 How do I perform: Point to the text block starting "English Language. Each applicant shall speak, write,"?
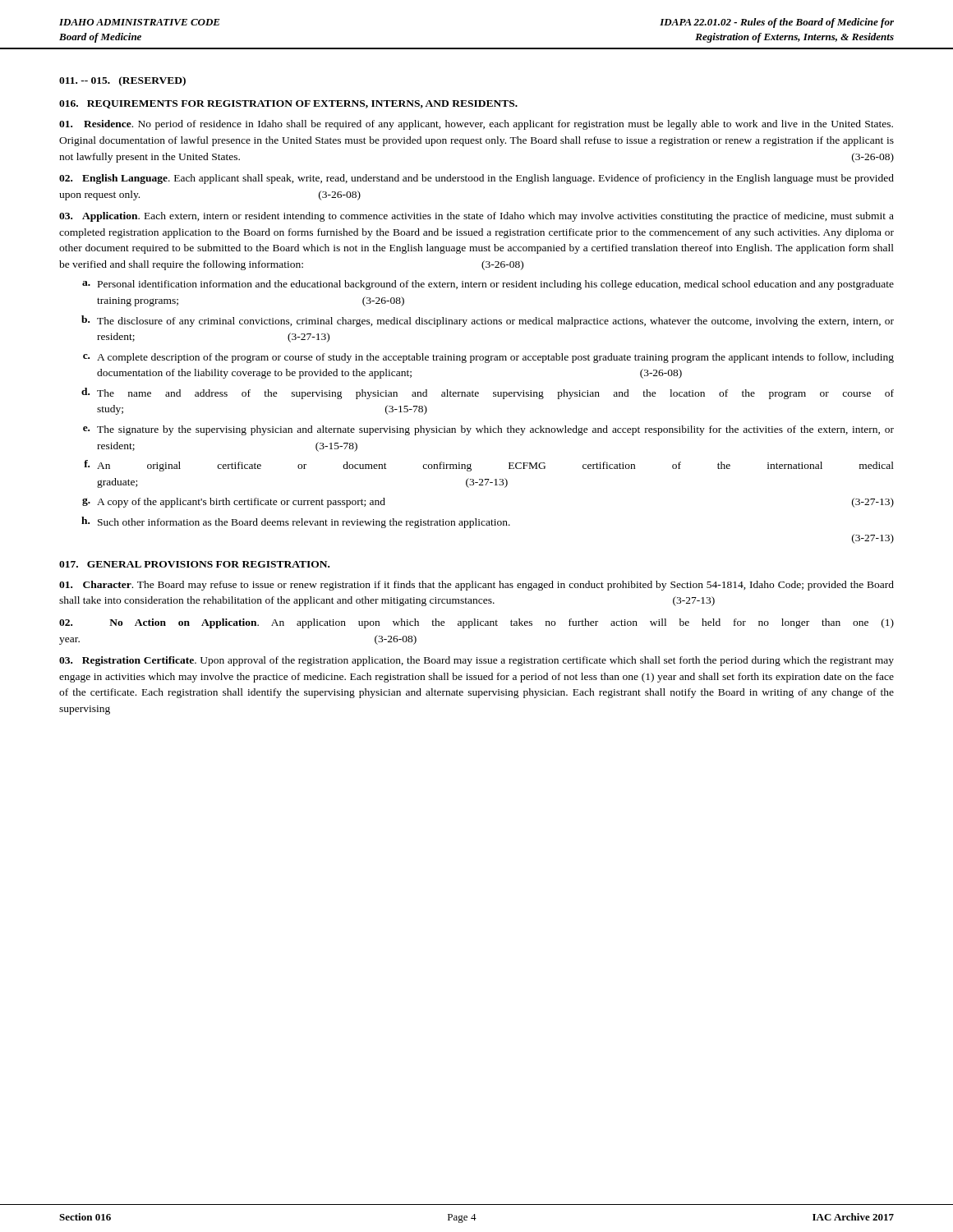coord(476,186)
